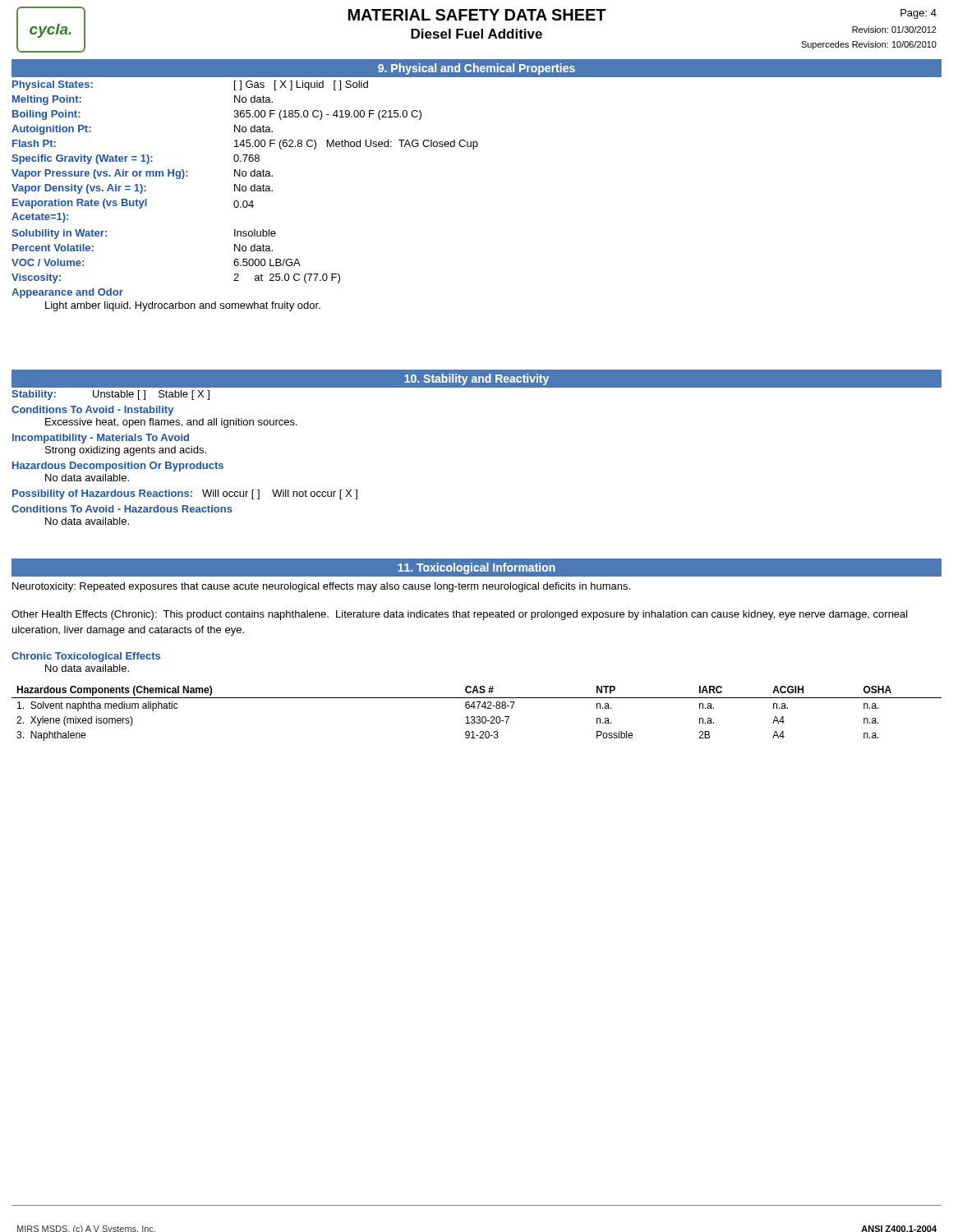Image resolution: width=953 pixels, height=1232 pixels.
Task: Find the table that mentions "2. Xylene (mixed isomers)"
Action: (476, 712)
